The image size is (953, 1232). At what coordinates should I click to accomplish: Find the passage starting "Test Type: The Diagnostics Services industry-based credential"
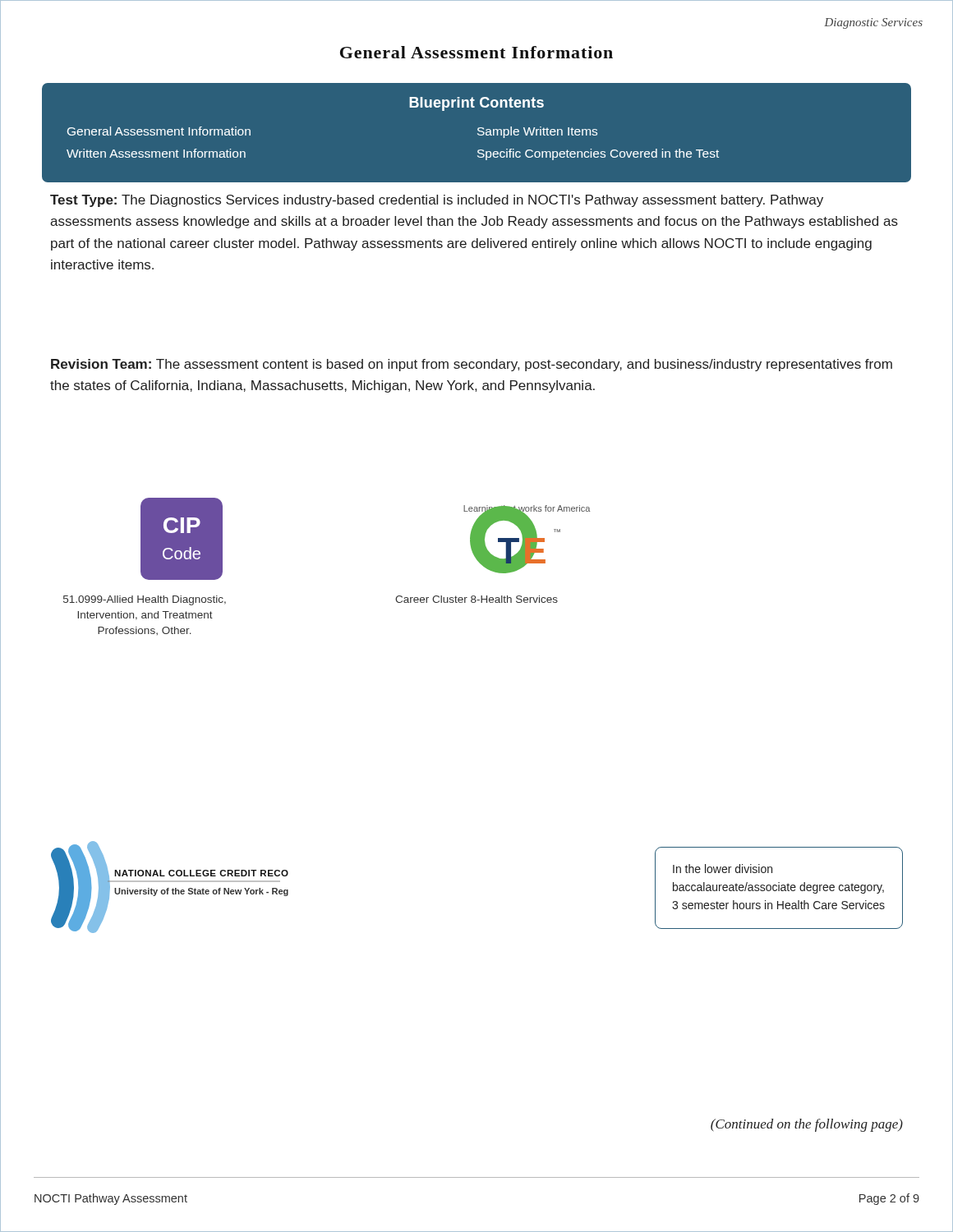click(474, 232)
